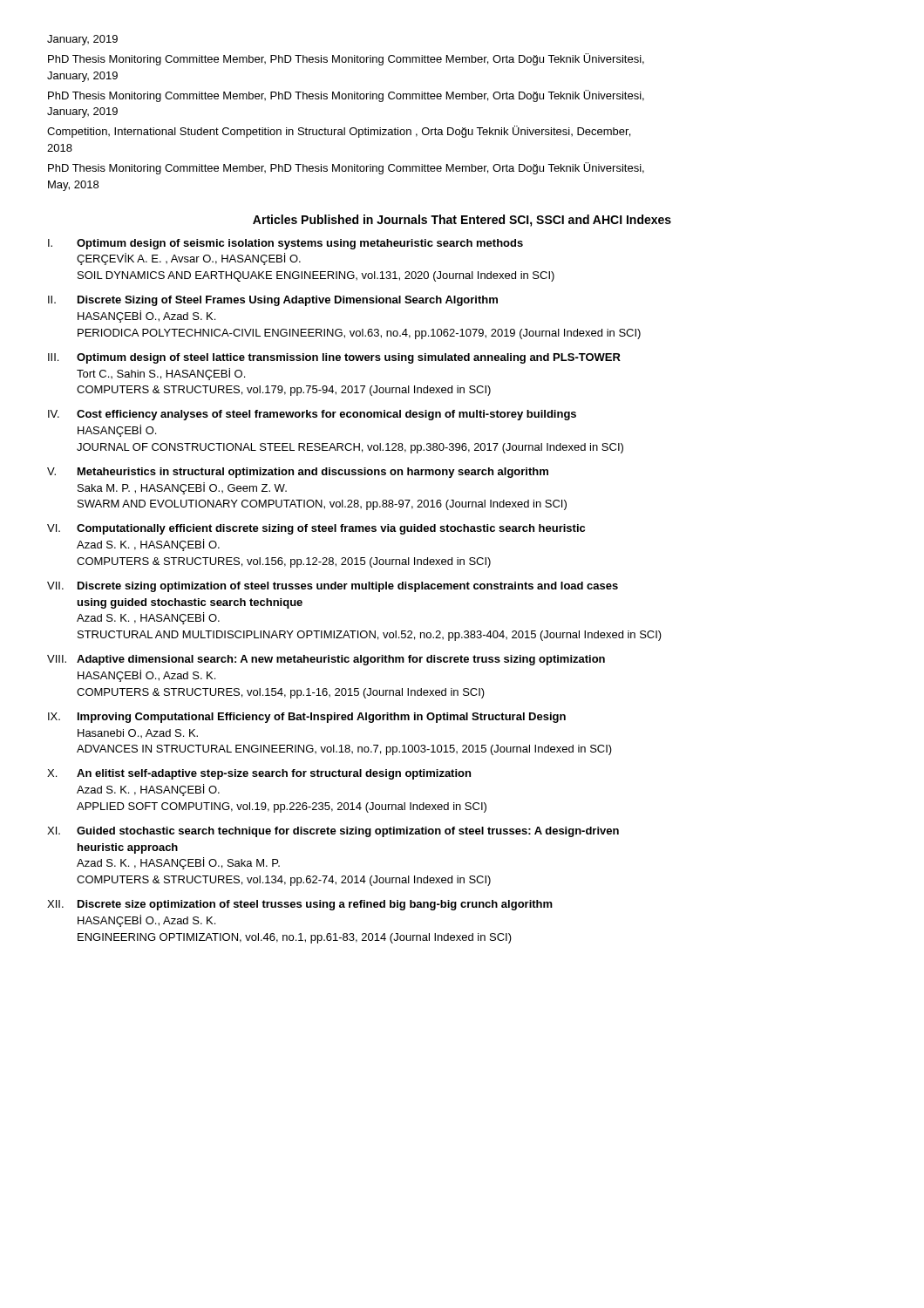Point to the block beginning "VI. Computationally efficient discrete sizing of steel frames"
The image size is (924, 1308).
(x=316, y=546)
